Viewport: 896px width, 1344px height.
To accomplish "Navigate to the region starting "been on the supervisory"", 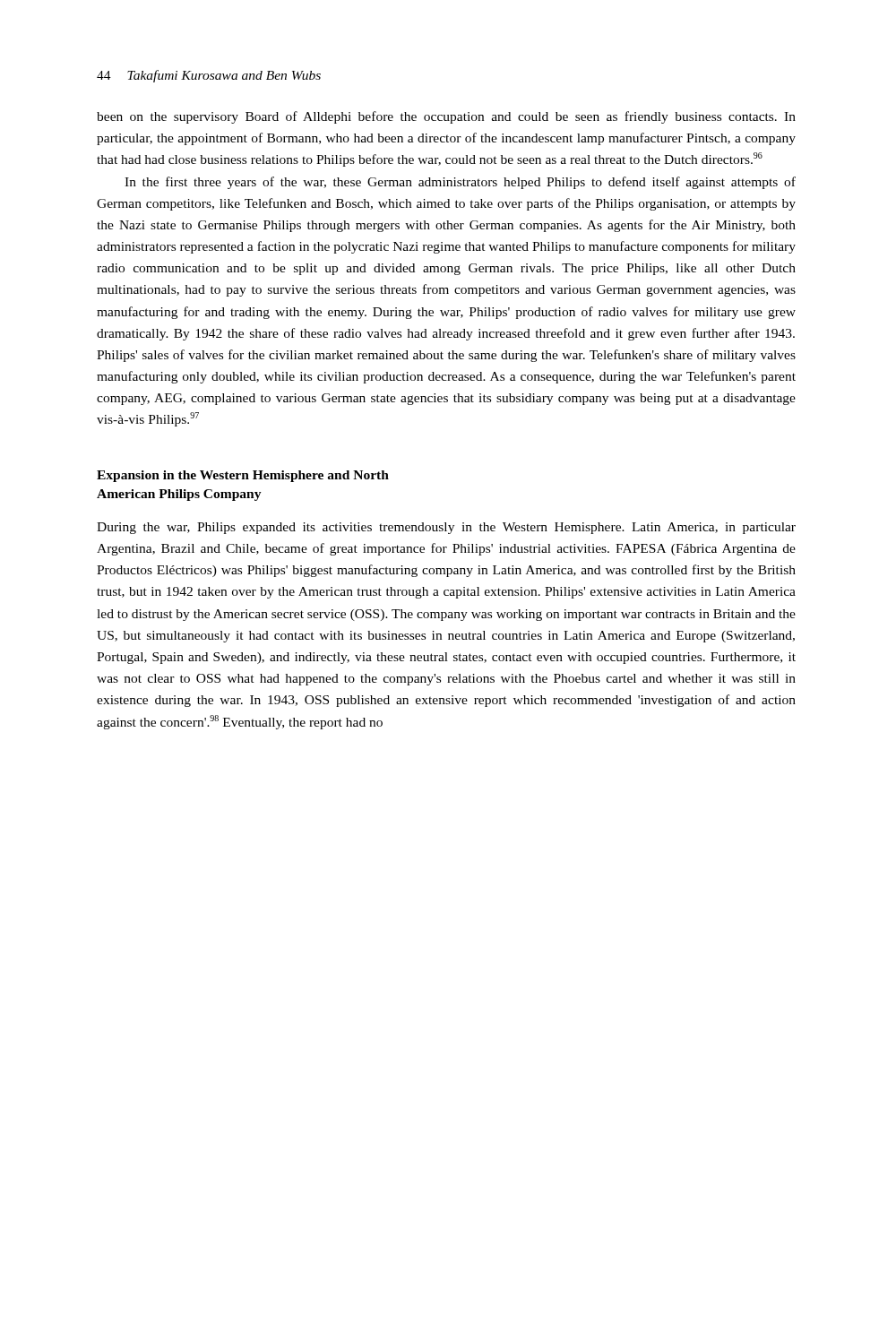I will tap(446, 268).
